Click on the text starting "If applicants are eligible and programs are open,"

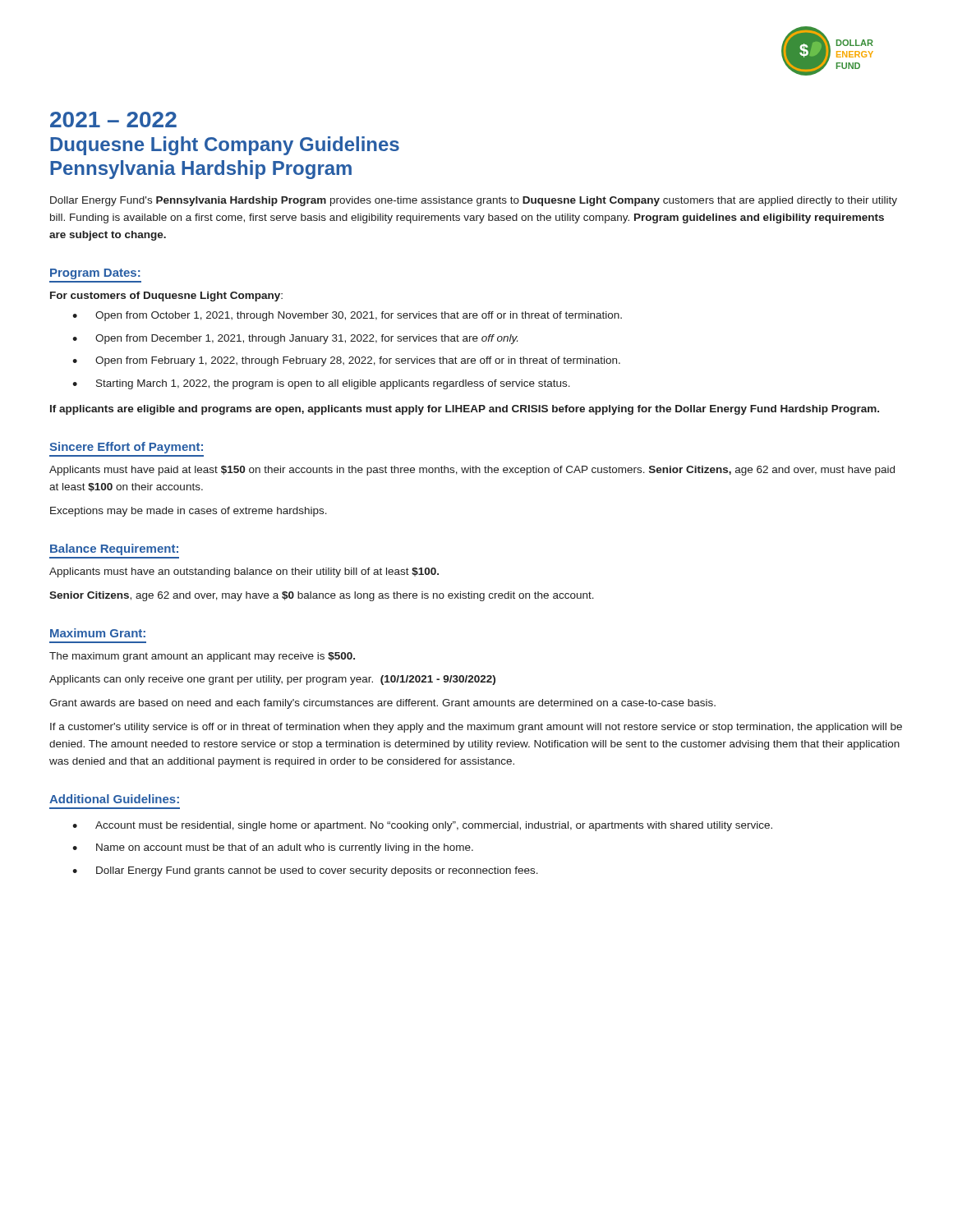tap(465, 409)
